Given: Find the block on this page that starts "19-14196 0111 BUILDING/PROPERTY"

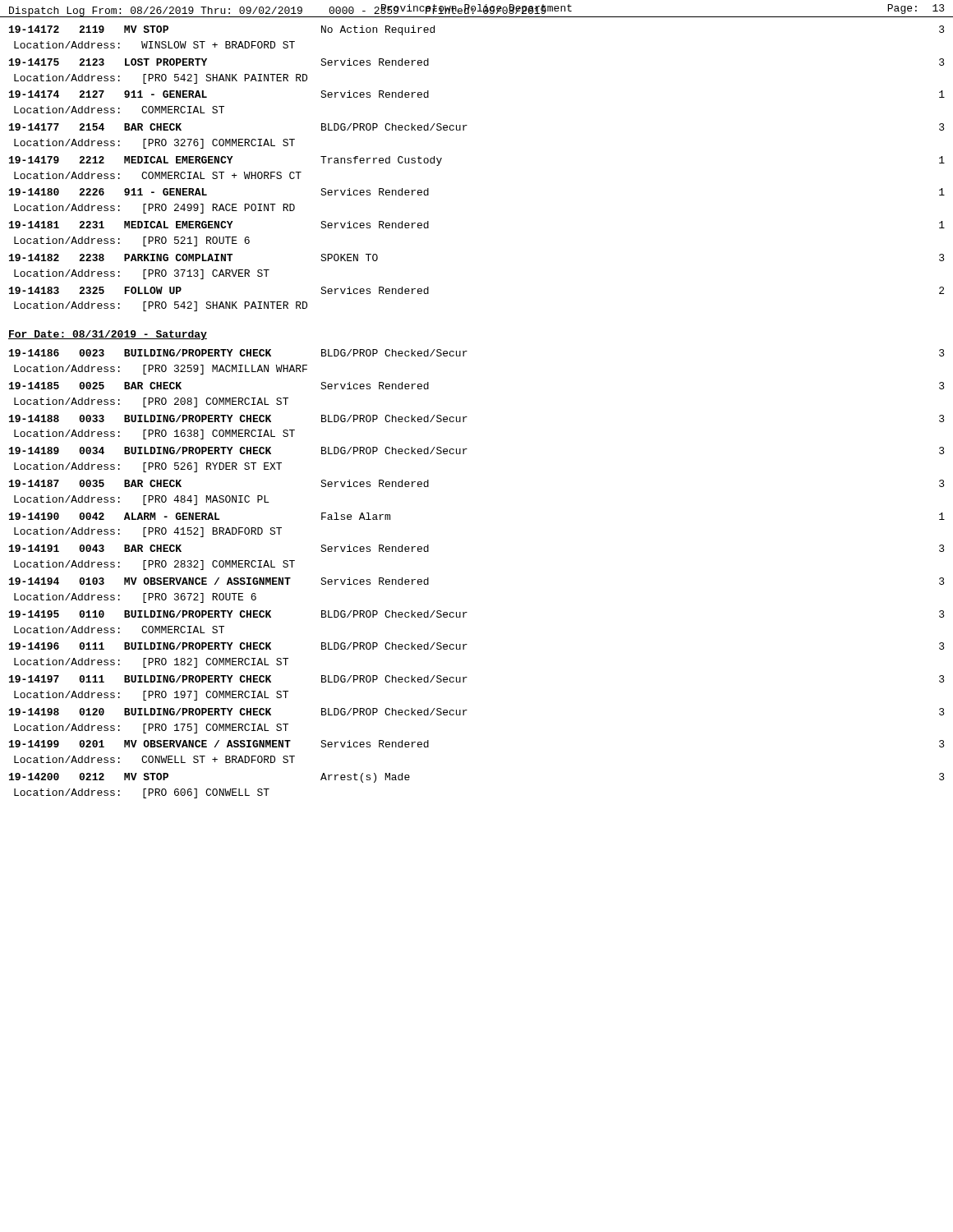Looking at the screenshot, I should (35, 646).
